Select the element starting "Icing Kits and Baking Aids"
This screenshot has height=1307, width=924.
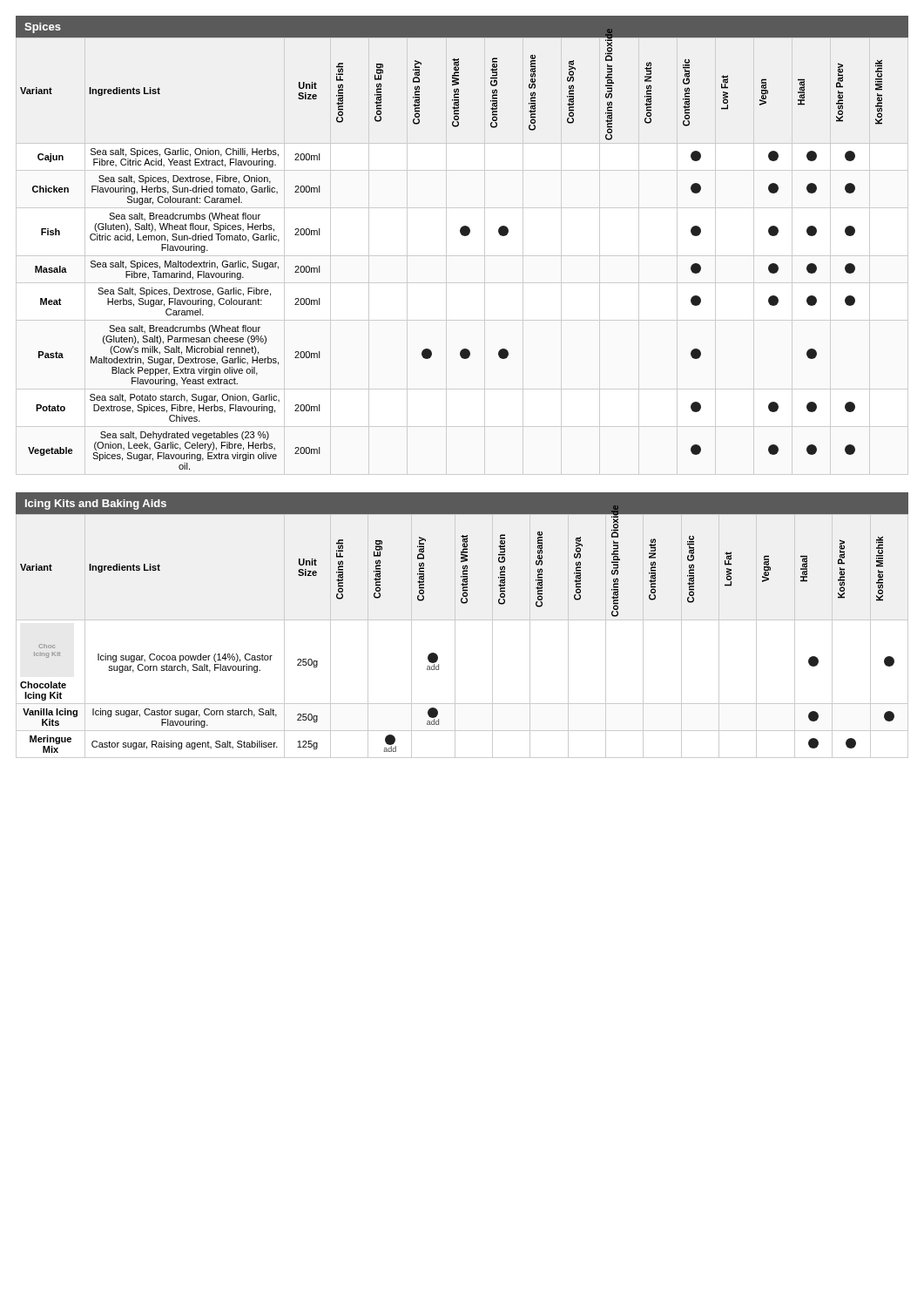coord(96,503)
